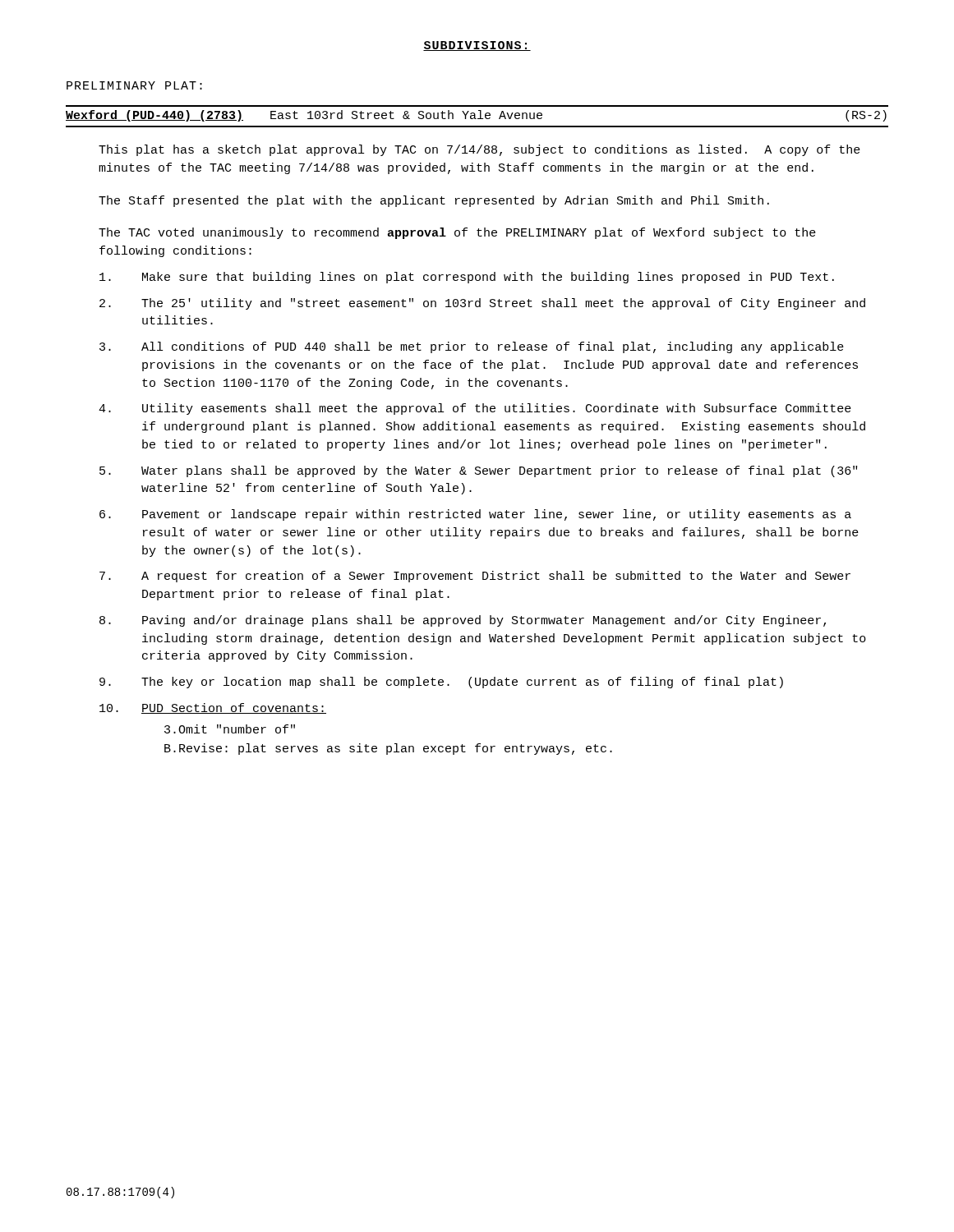
Task: Click on the text block starting "The TAC voted unanimously to recommend"
Action: tap(457, 243)
